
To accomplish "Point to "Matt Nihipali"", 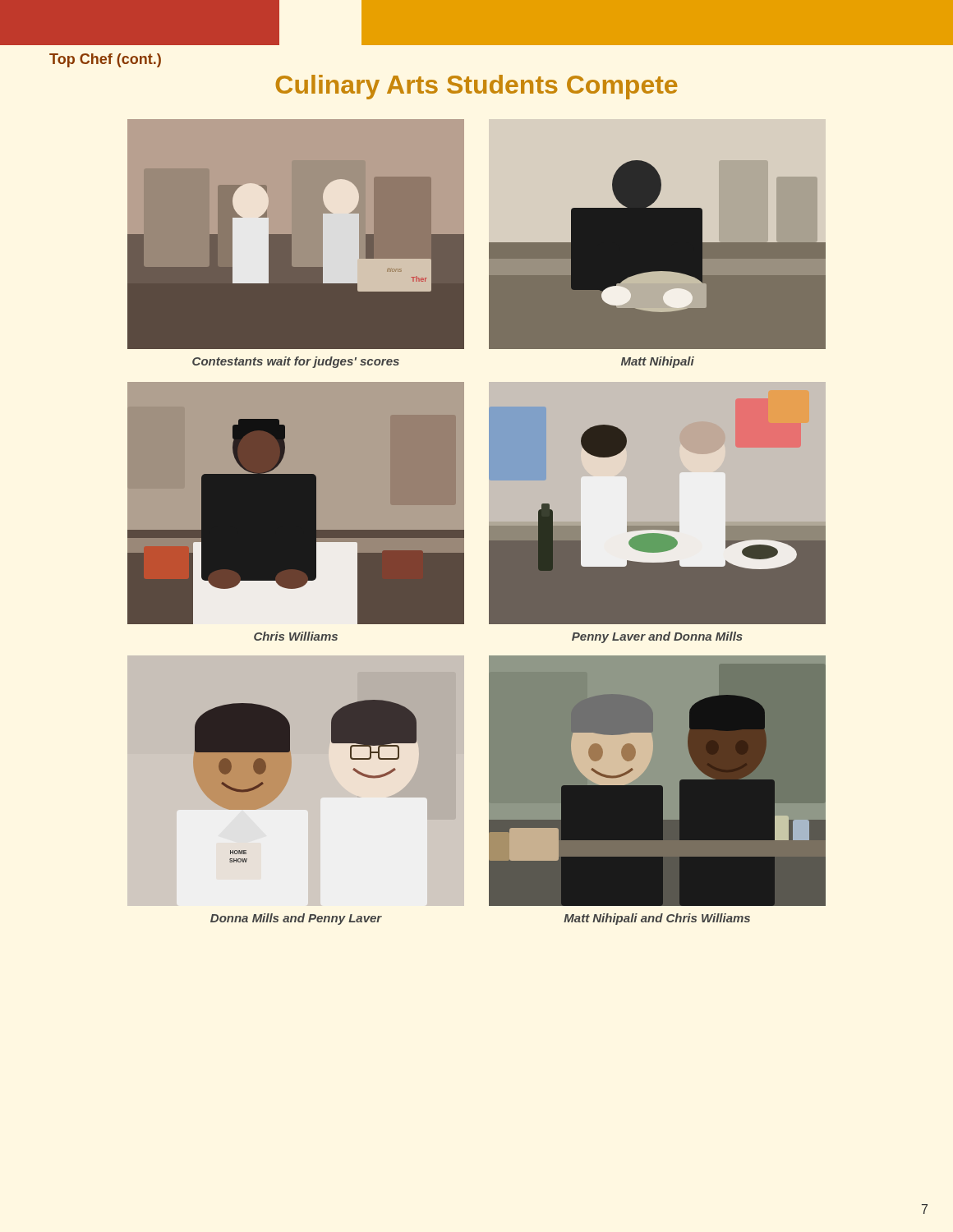I will (x=657, y=361).
